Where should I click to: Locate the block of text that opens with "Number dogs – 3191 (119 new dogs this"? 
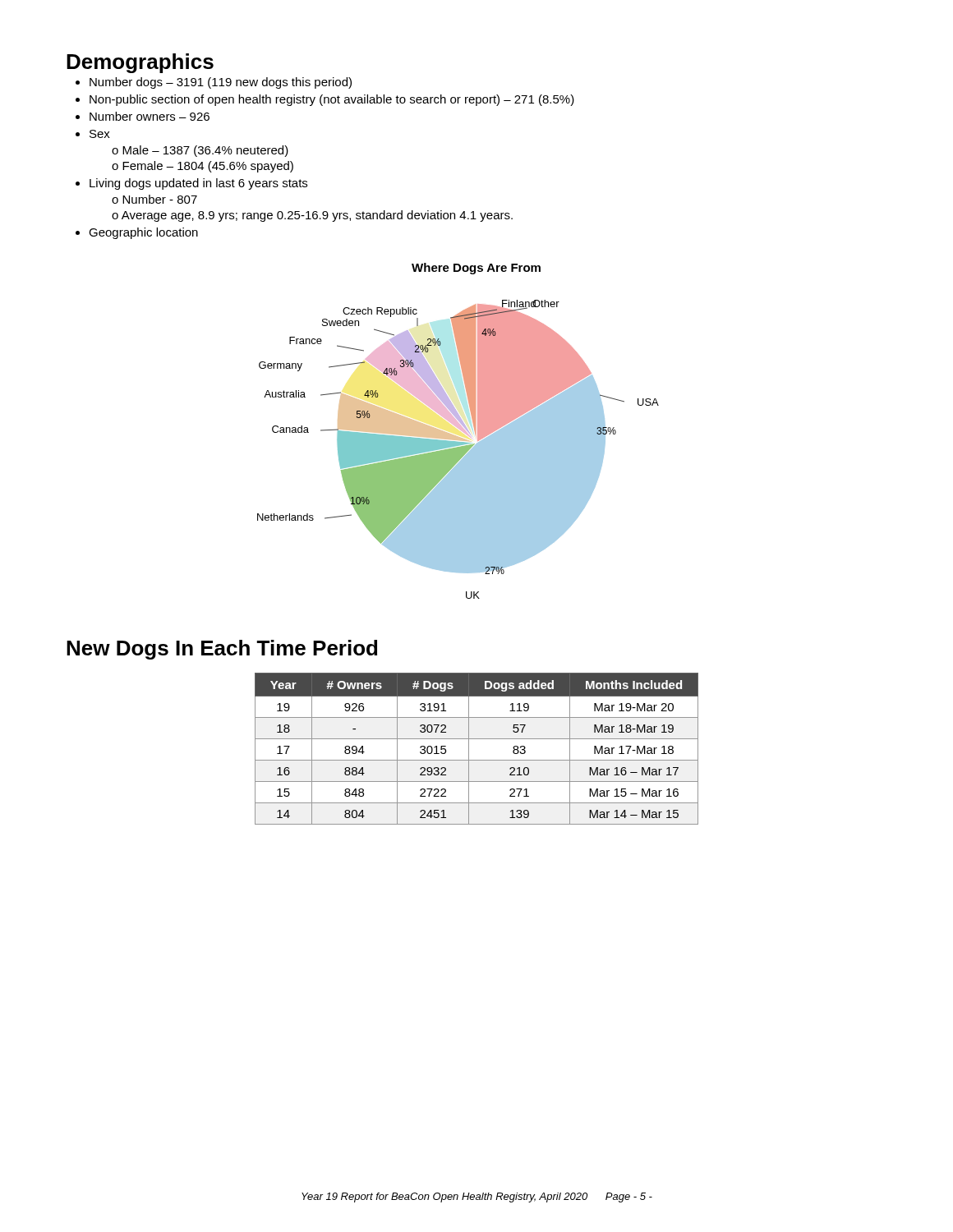point(221,82)
